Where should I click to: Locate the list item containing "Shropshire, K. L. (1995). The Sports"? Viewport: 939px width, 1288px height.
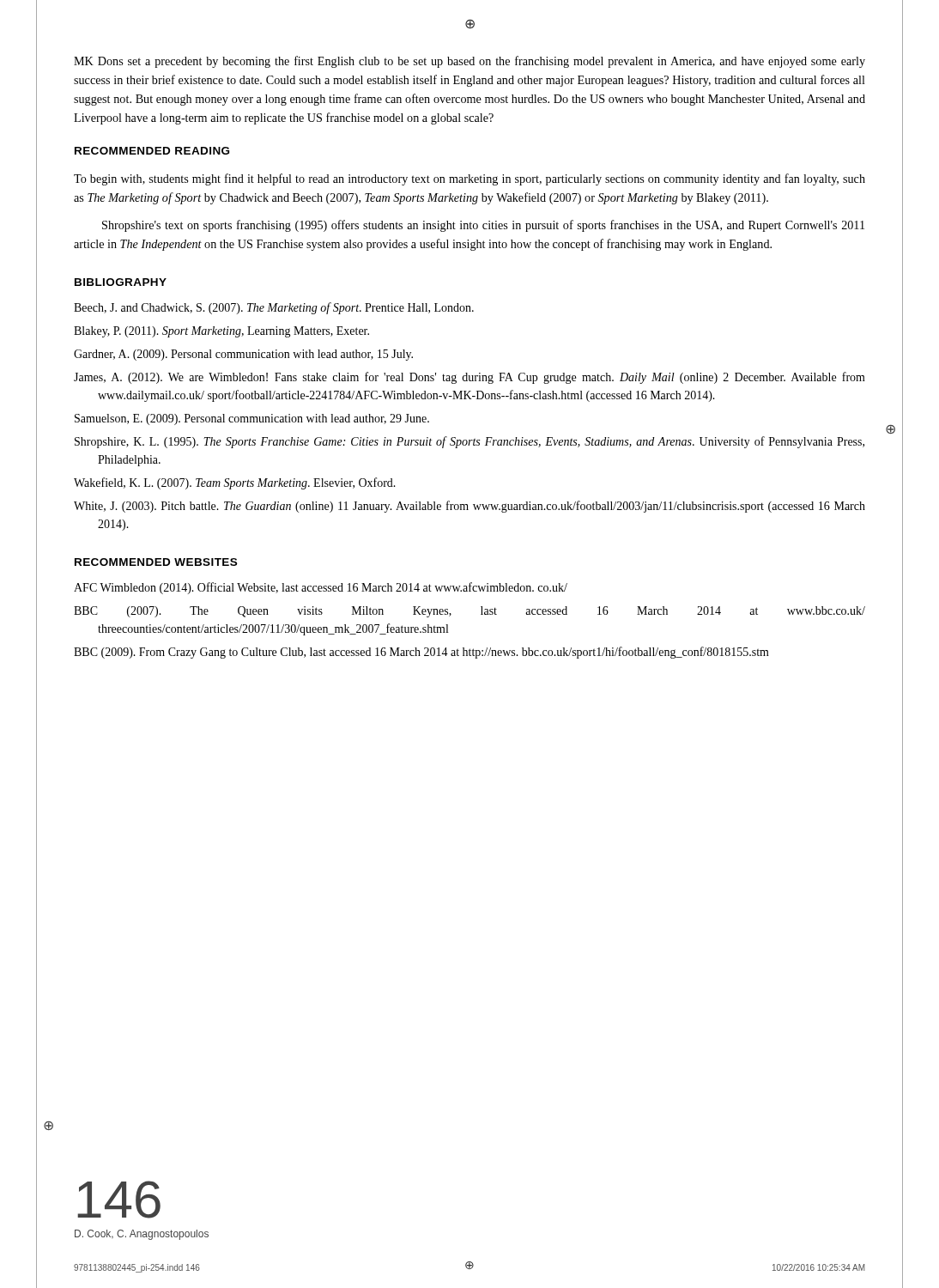[470, 451]
